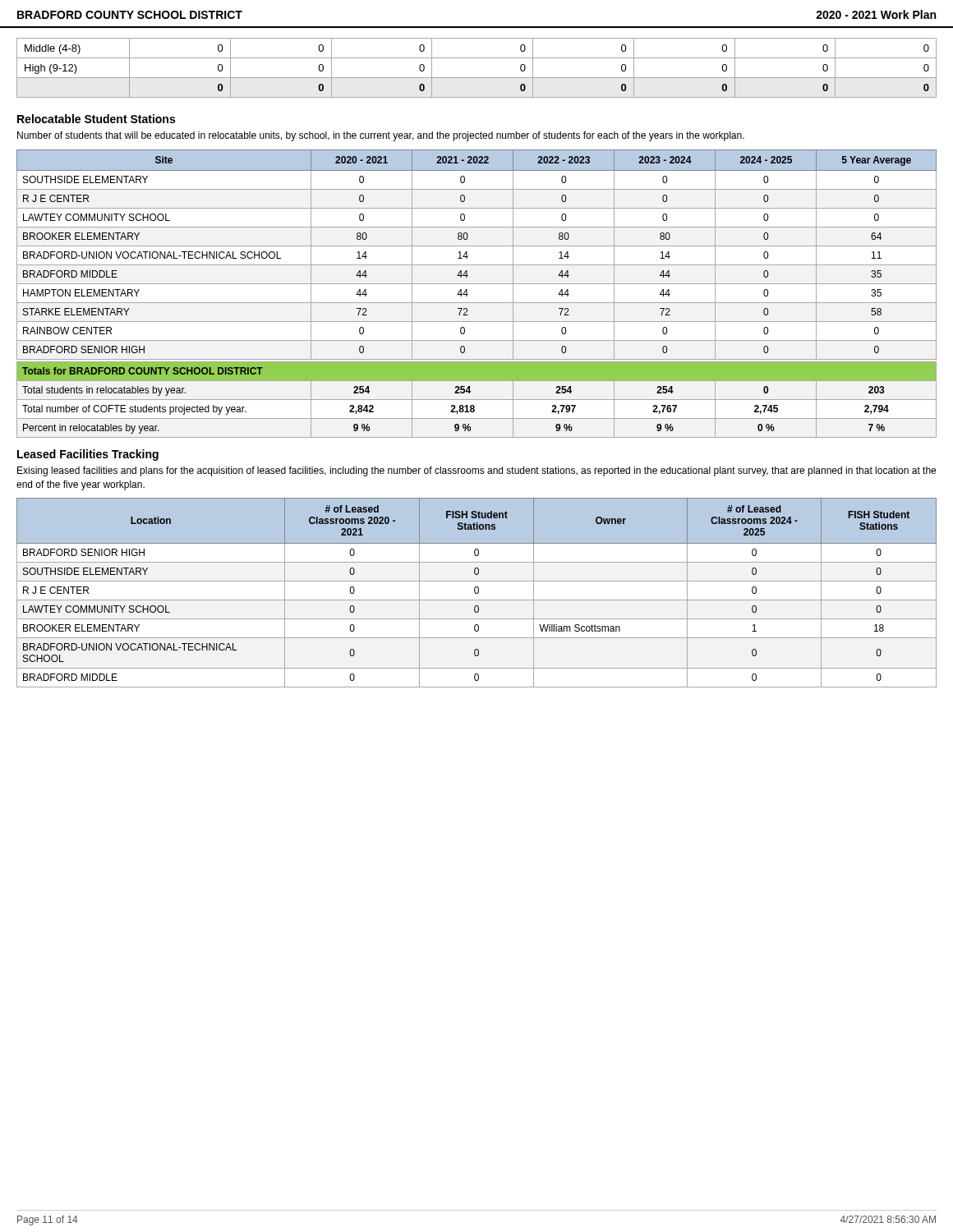Click on the section header that says "Leased Facilities Tracking"
This screenshot has width=953, height=1232.
pos(88,454)
